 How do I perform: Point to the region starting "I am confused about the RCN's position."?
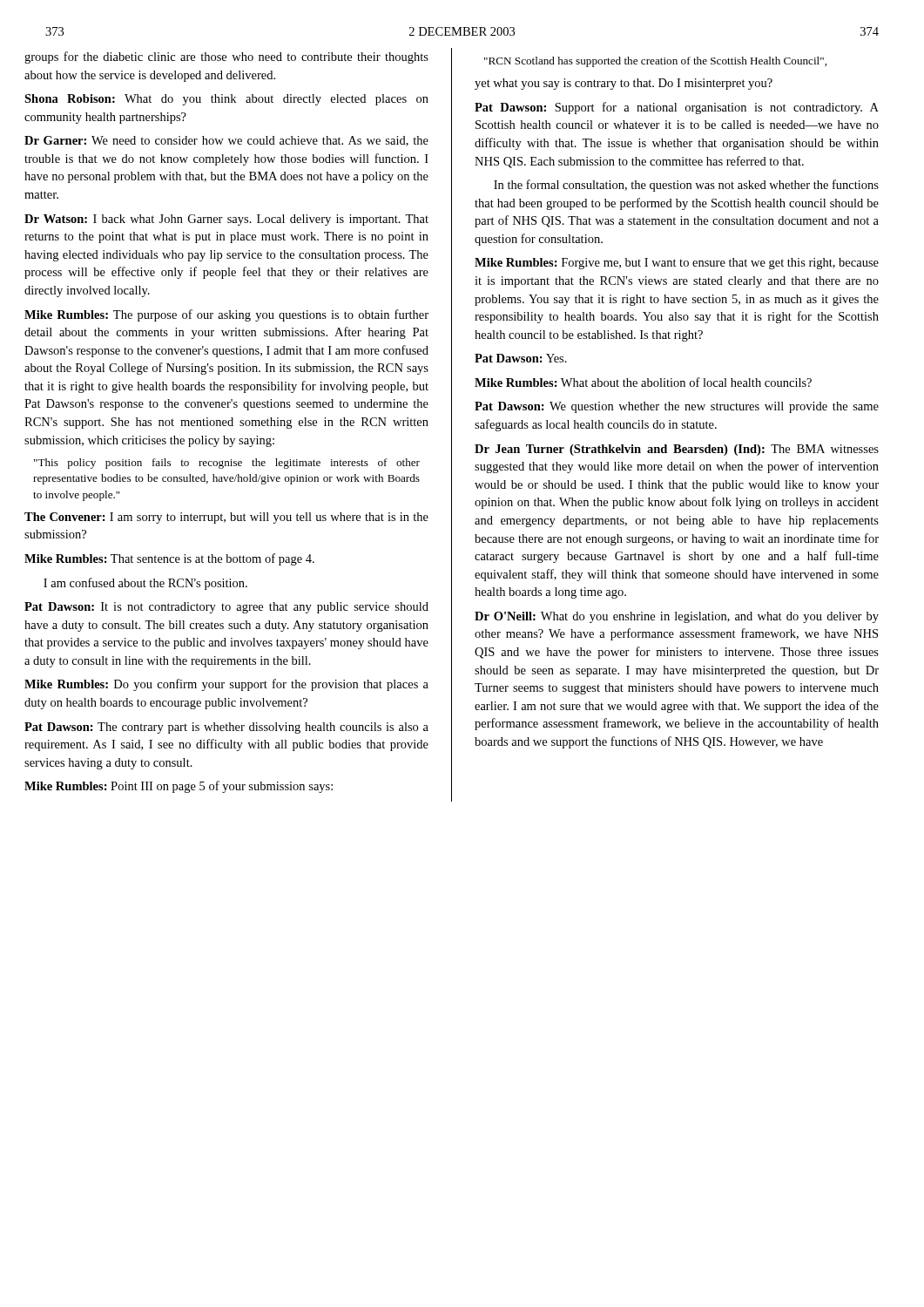click(x=226, y=583)
